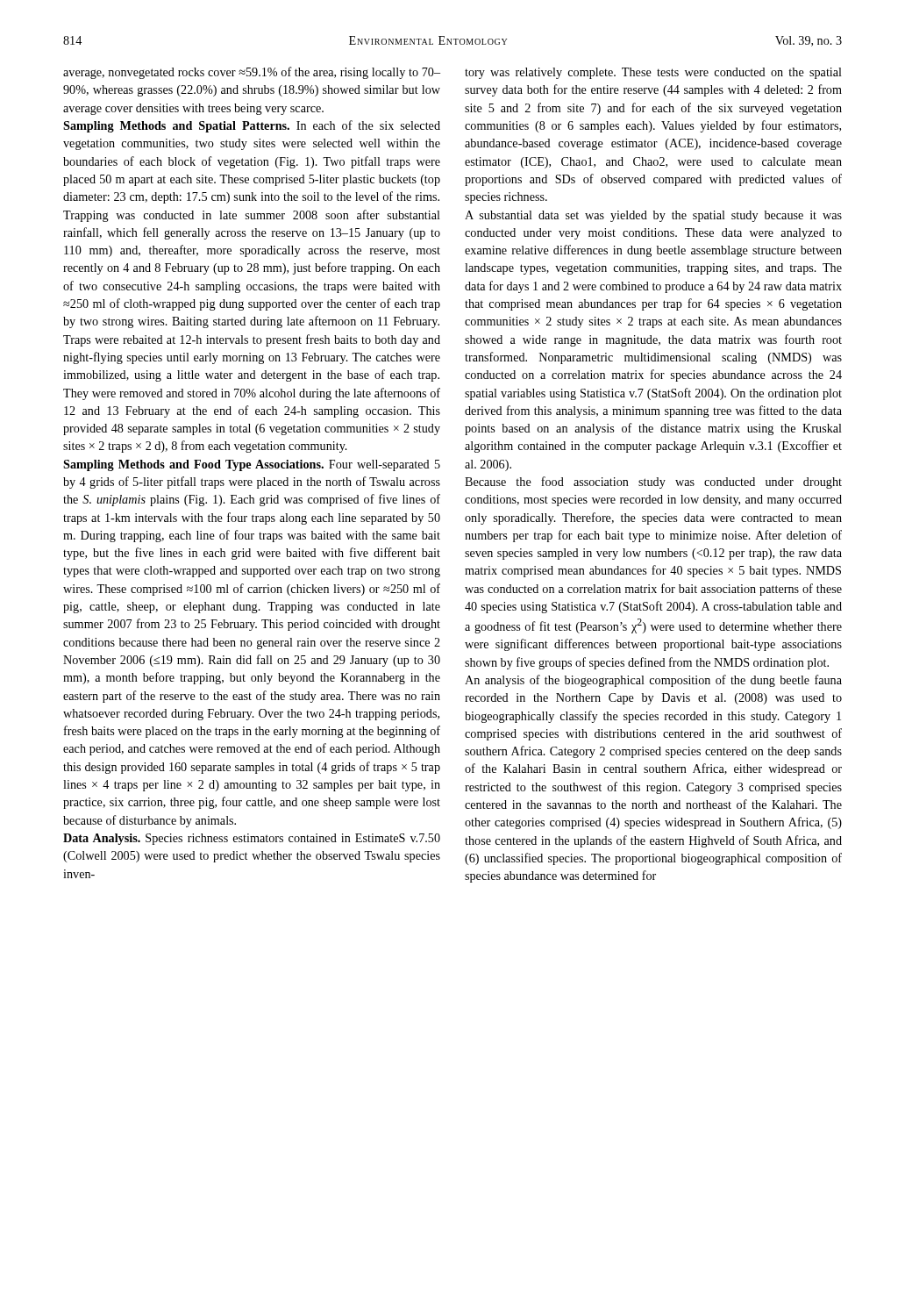Select the element starting "A substantial data set was yielded by the"

(x=653, y=339)
